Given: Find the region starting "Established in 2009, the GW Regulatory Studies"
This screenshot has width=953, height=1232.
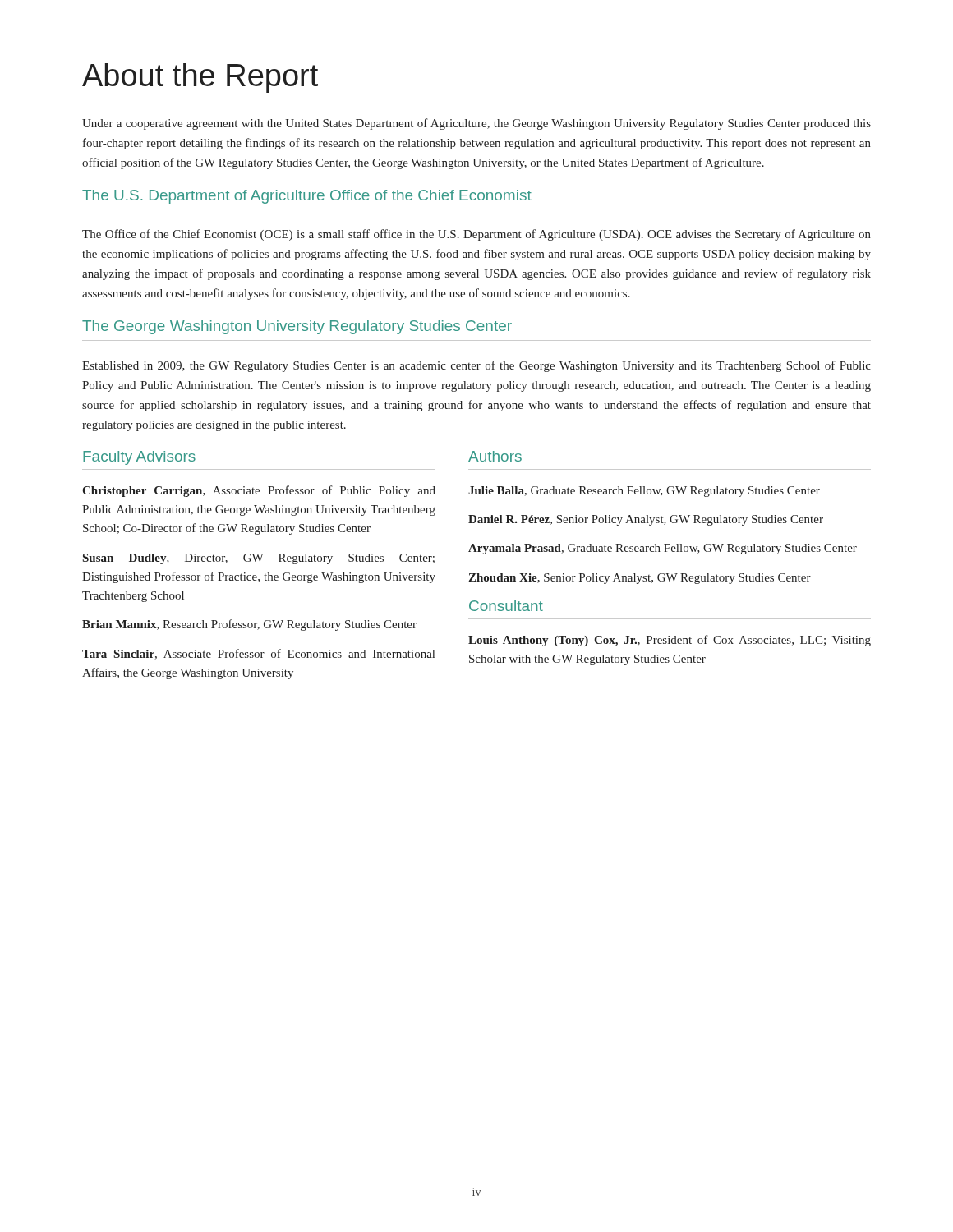Looking at the screenshot, I should [476, 395].
